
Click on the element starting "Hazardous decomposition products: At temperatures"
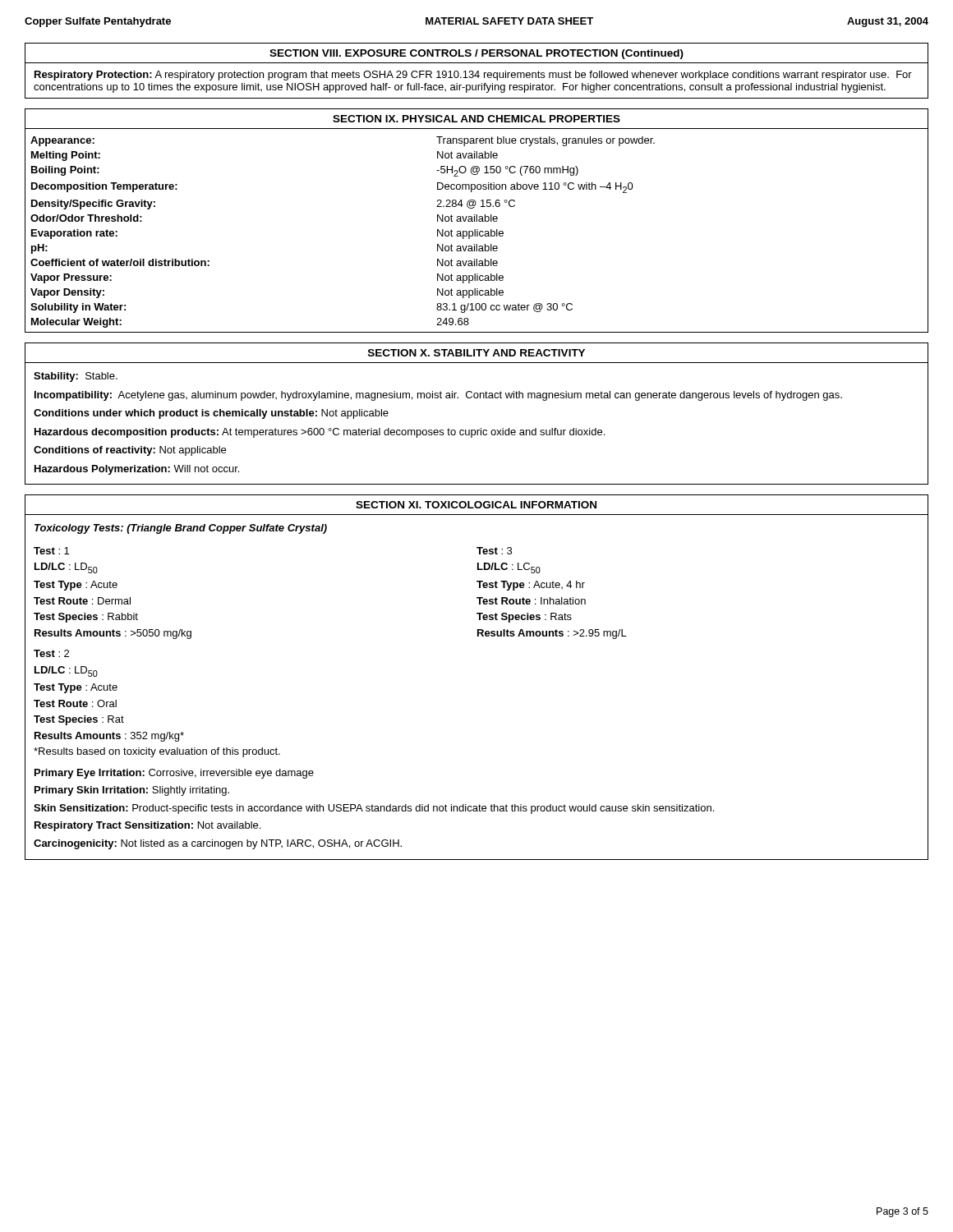(320, 431)
